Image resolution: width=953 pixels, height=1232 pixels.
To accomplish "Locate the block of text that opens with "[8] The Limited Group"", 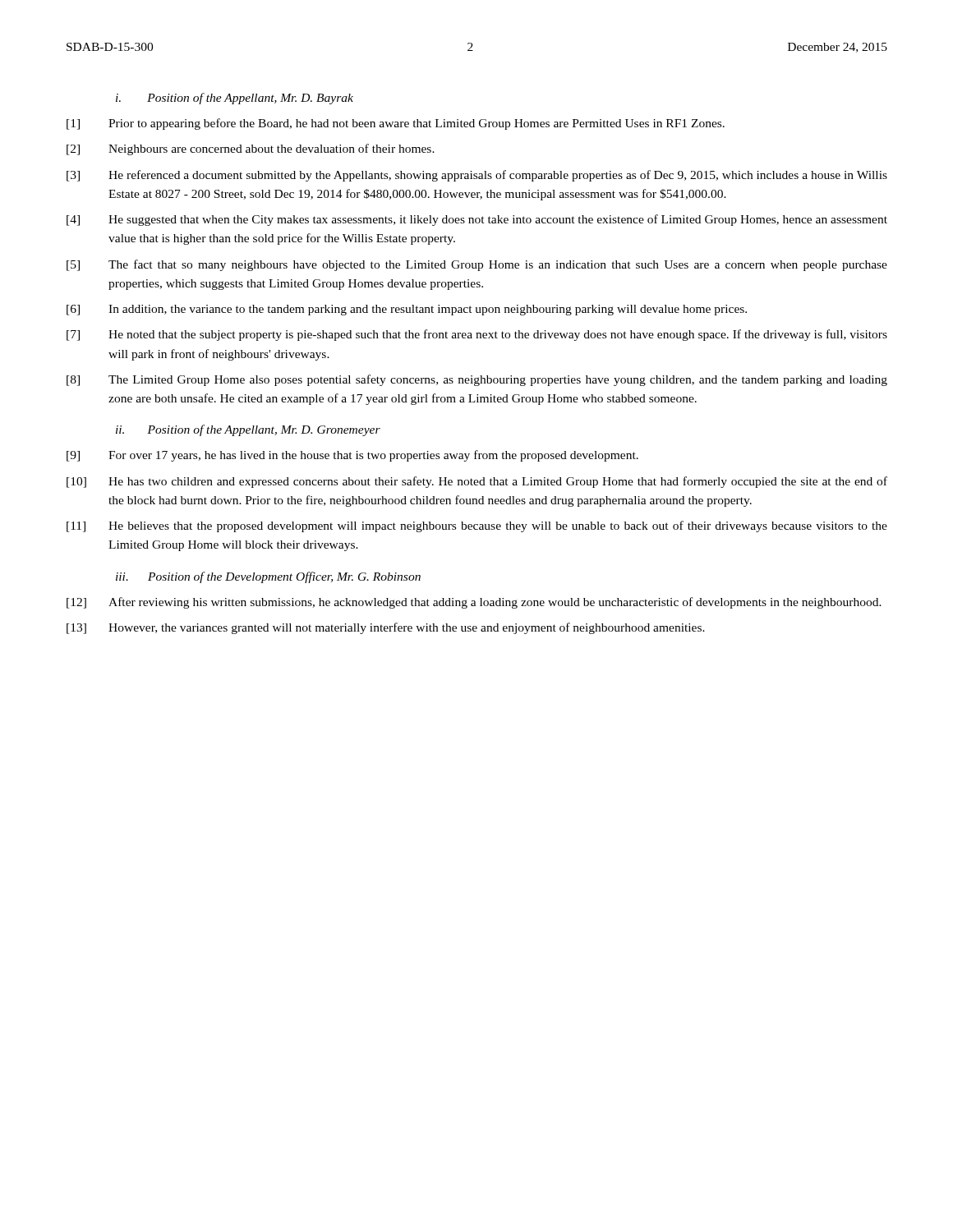I will 476,388.
